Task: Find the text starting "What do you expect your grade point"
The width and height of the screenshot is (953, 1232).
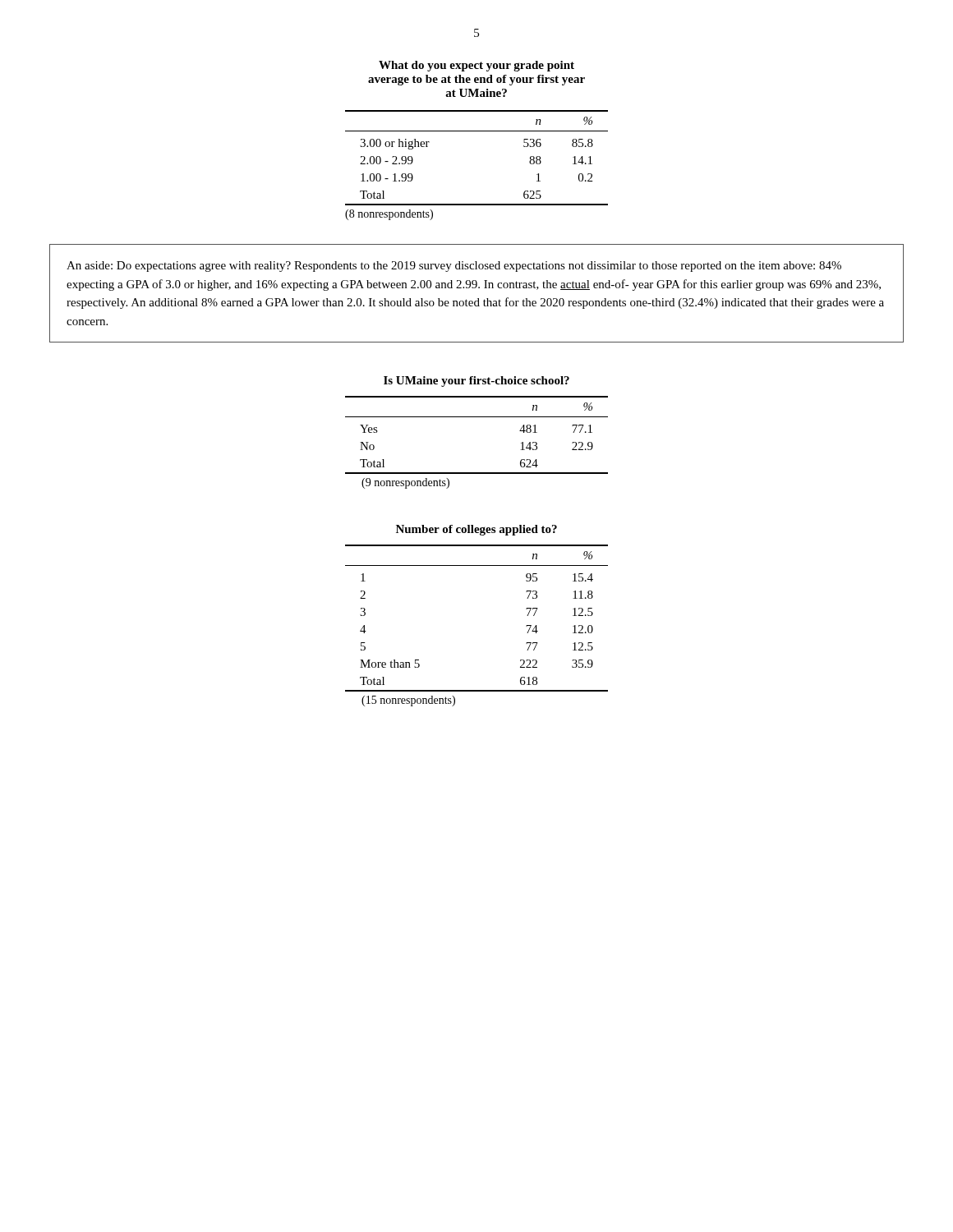Action: 476,79
